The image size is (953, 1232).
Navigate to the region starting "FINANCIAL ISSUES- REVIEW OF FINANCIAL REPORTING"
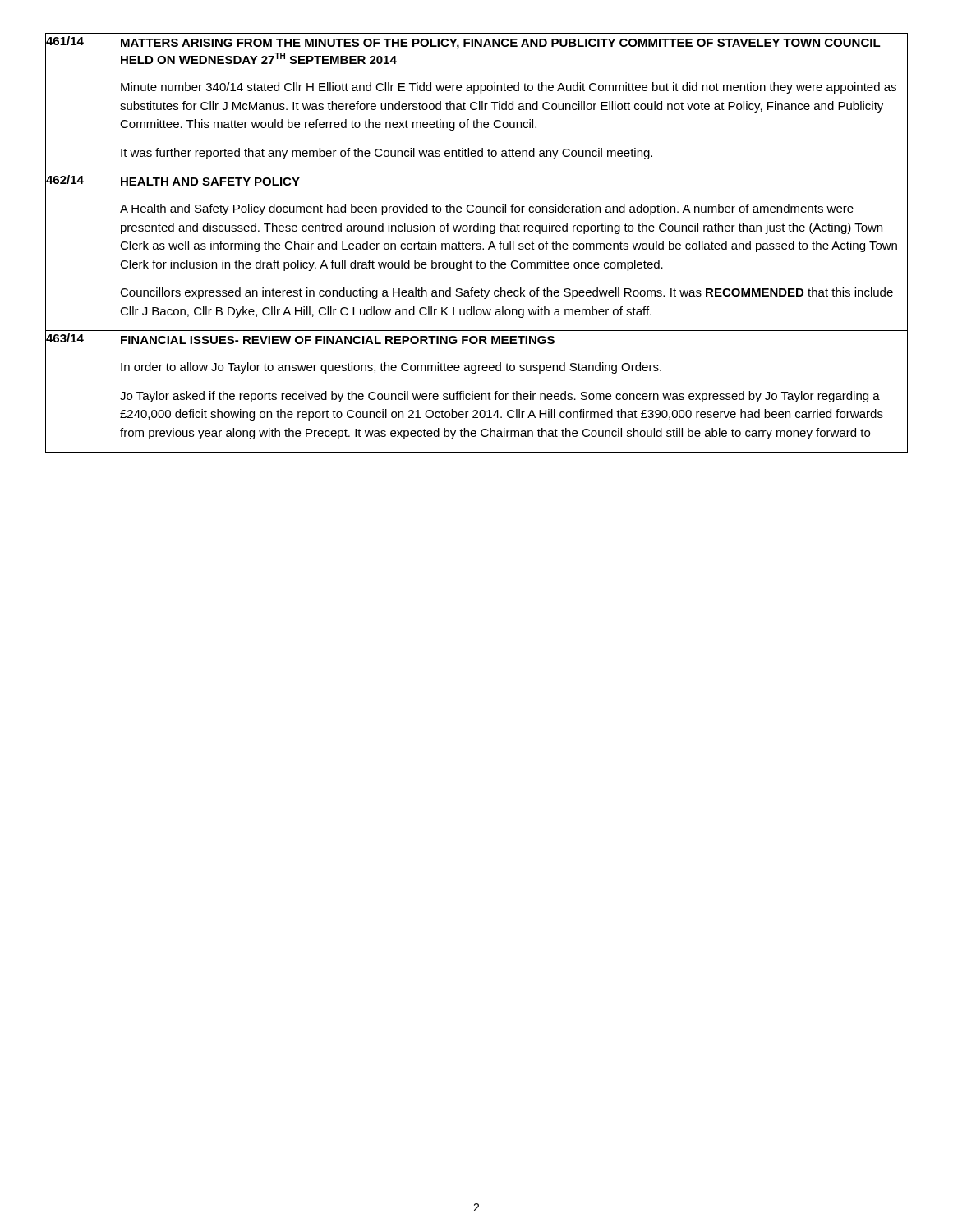[337, 340]
